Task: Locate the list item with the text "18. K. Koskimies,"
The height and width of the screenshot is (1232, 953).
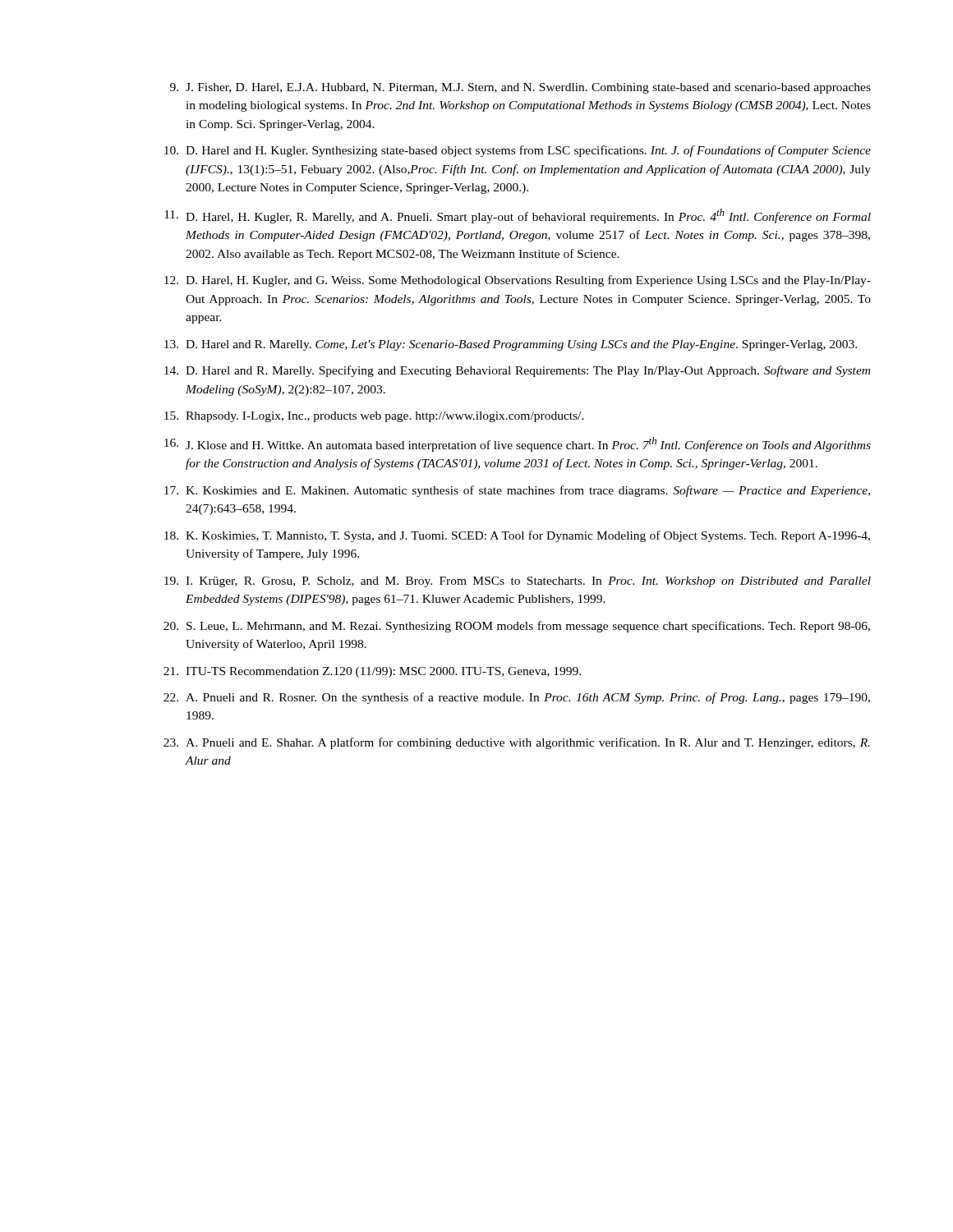Action: tap(509, 545)
